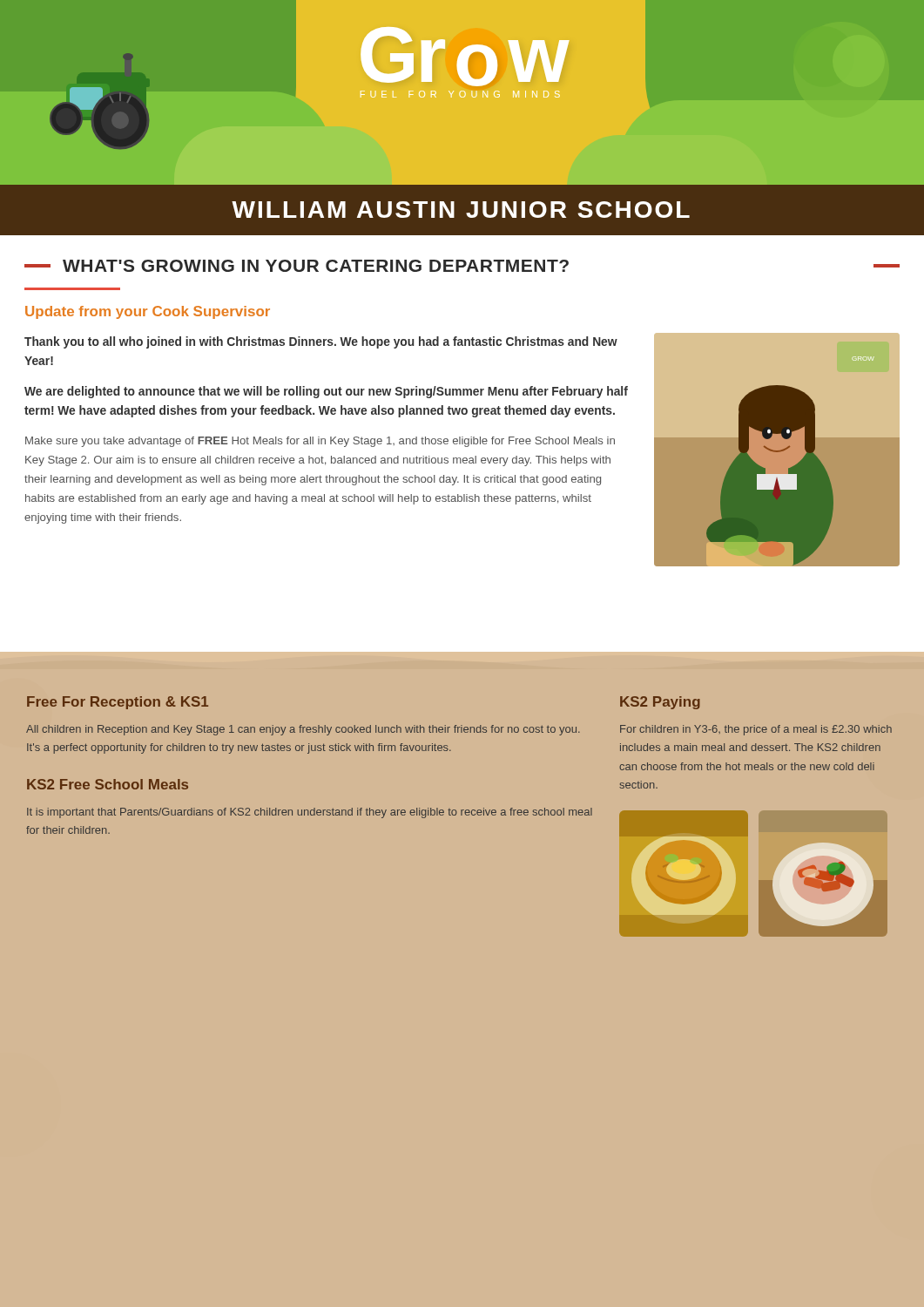924x1307 pixels.
Task: Click where it says "KS2 Paying"
Action: pyautogui.click(x=660, y=702)
